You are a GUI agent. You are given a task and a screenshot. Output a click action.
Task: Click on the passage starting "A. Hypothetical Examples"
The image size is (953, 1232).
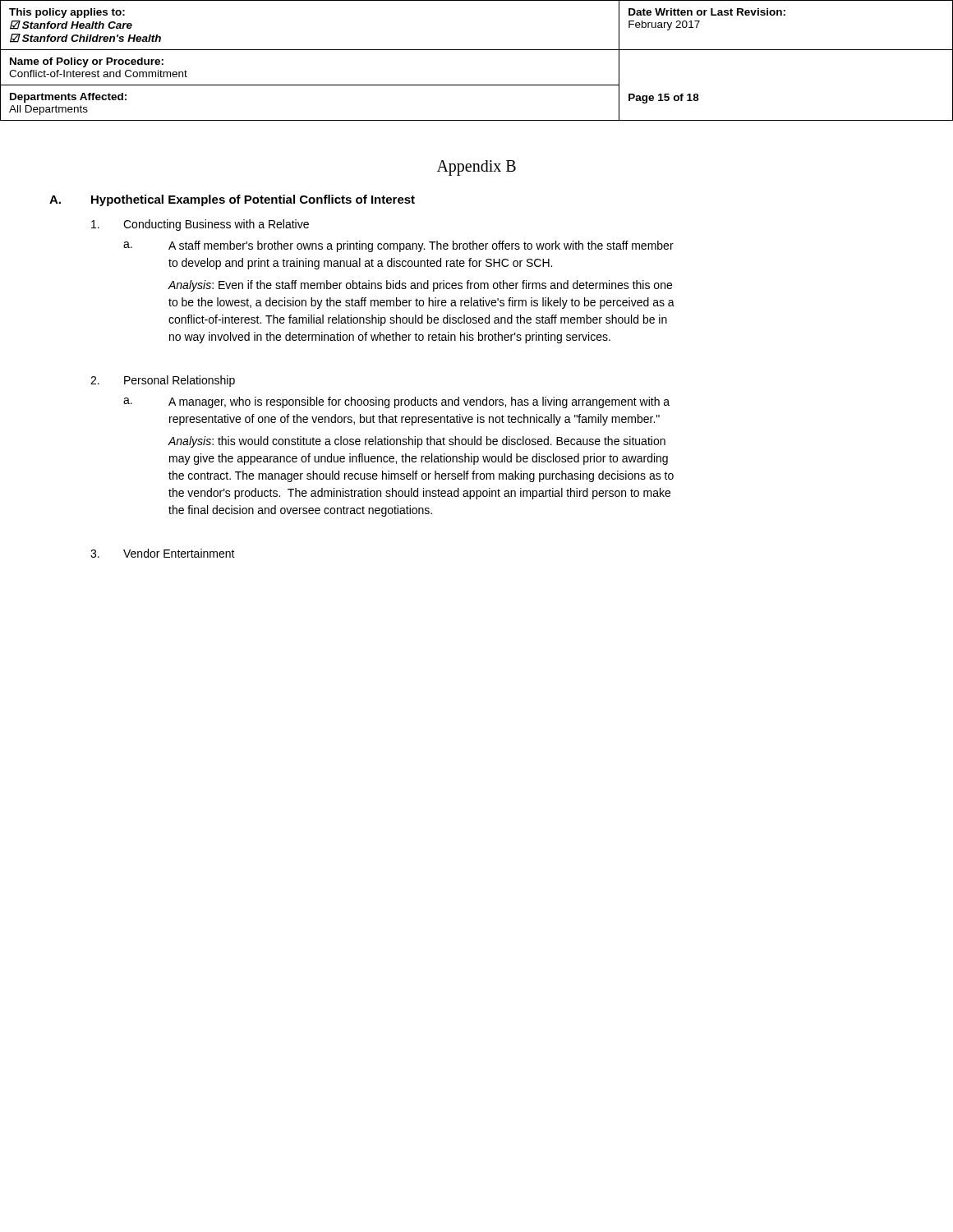[x=232, y=199]
